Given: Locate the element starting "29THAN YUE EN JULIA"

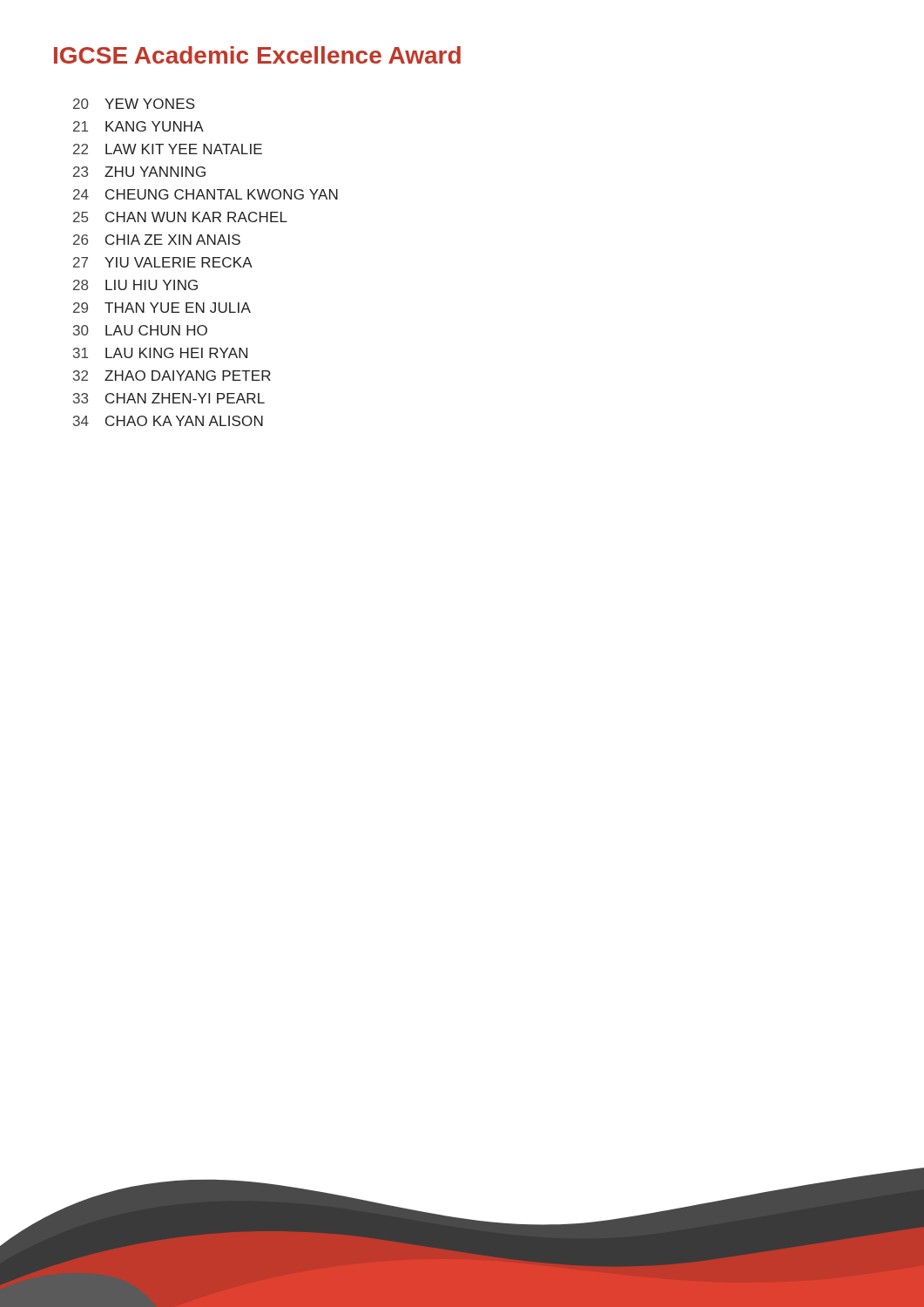Looking at the screenshot, I should pos(152,308).
